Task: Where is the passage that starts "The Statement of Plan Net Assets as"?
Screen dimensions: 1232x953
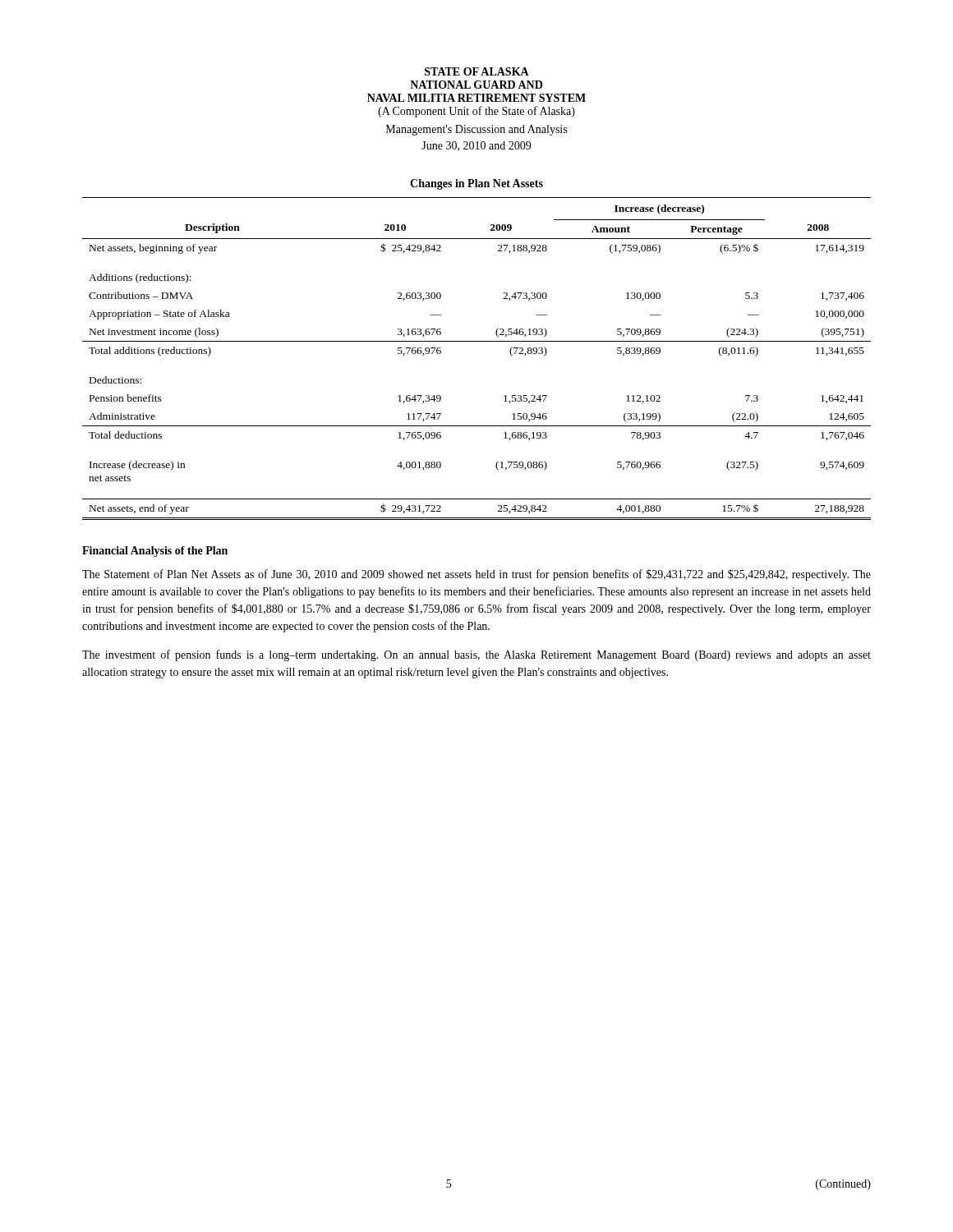Action: tap(476, 600)
